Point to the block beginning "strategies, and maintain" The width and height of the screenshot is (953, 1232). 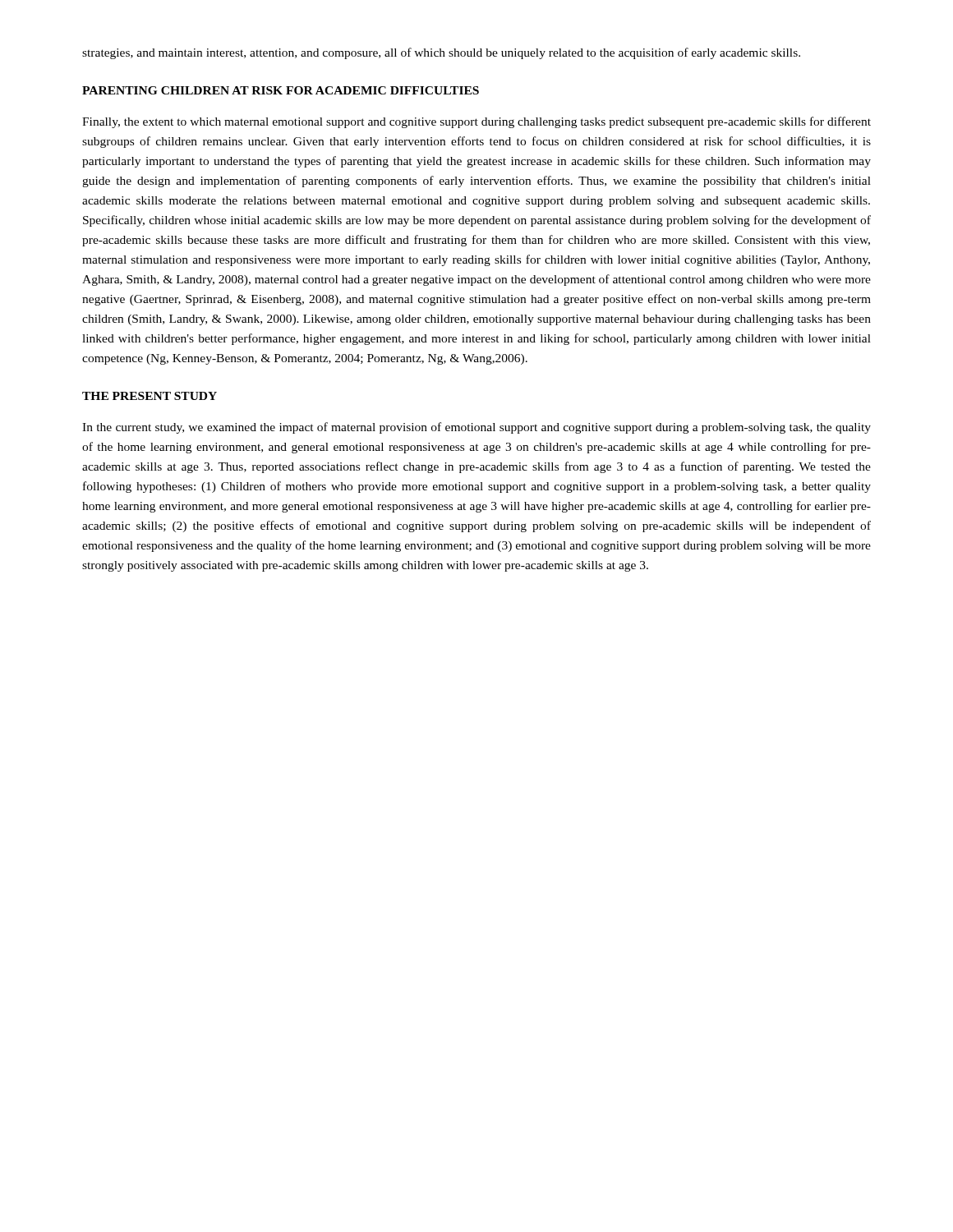click(476, 53)
